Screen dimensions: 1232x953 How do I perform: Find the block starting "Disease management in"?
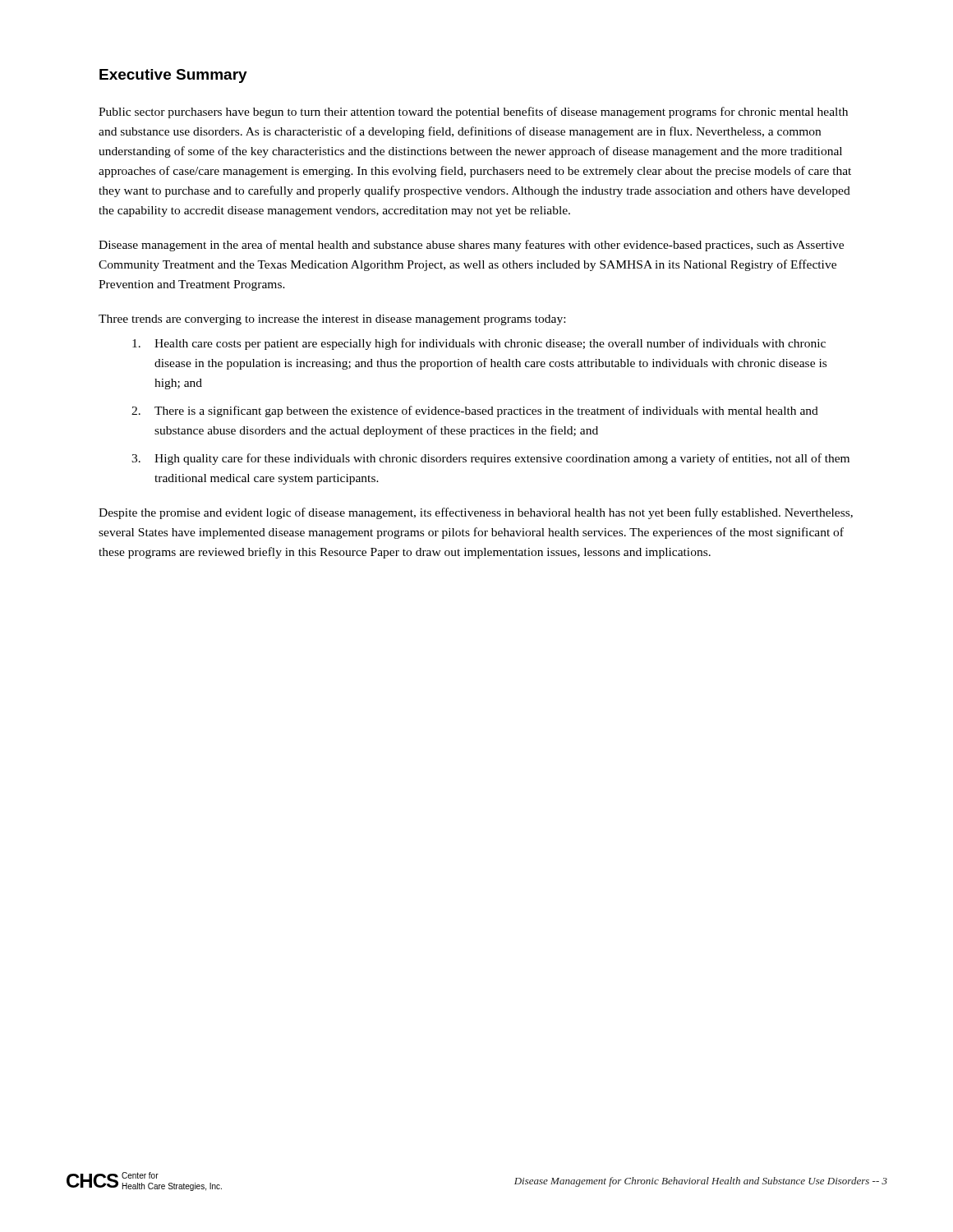click(471, 264)
